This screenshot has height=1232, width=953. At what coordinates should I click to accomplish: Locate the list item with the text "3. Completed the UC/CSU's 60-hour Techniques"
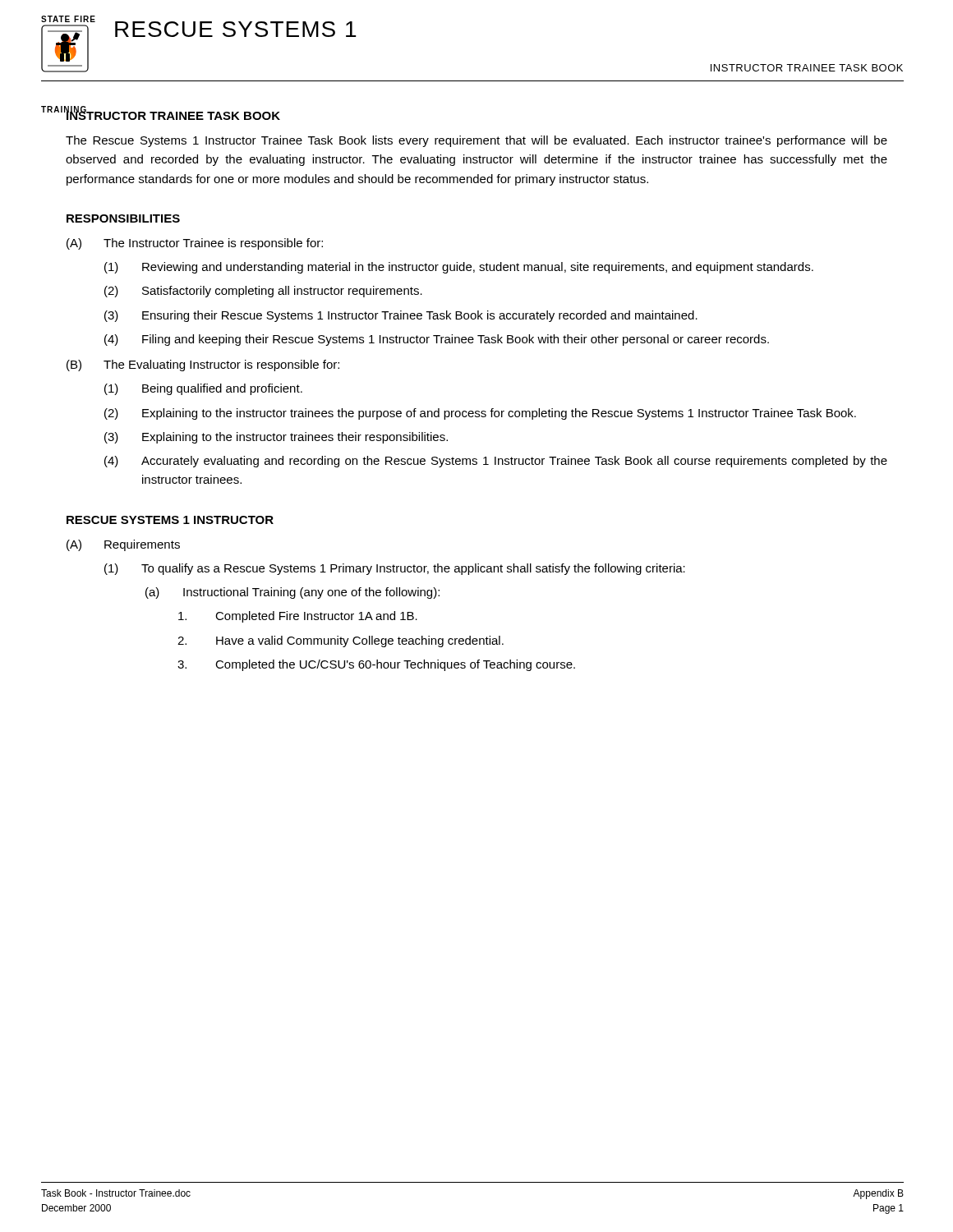pos(532,664)
